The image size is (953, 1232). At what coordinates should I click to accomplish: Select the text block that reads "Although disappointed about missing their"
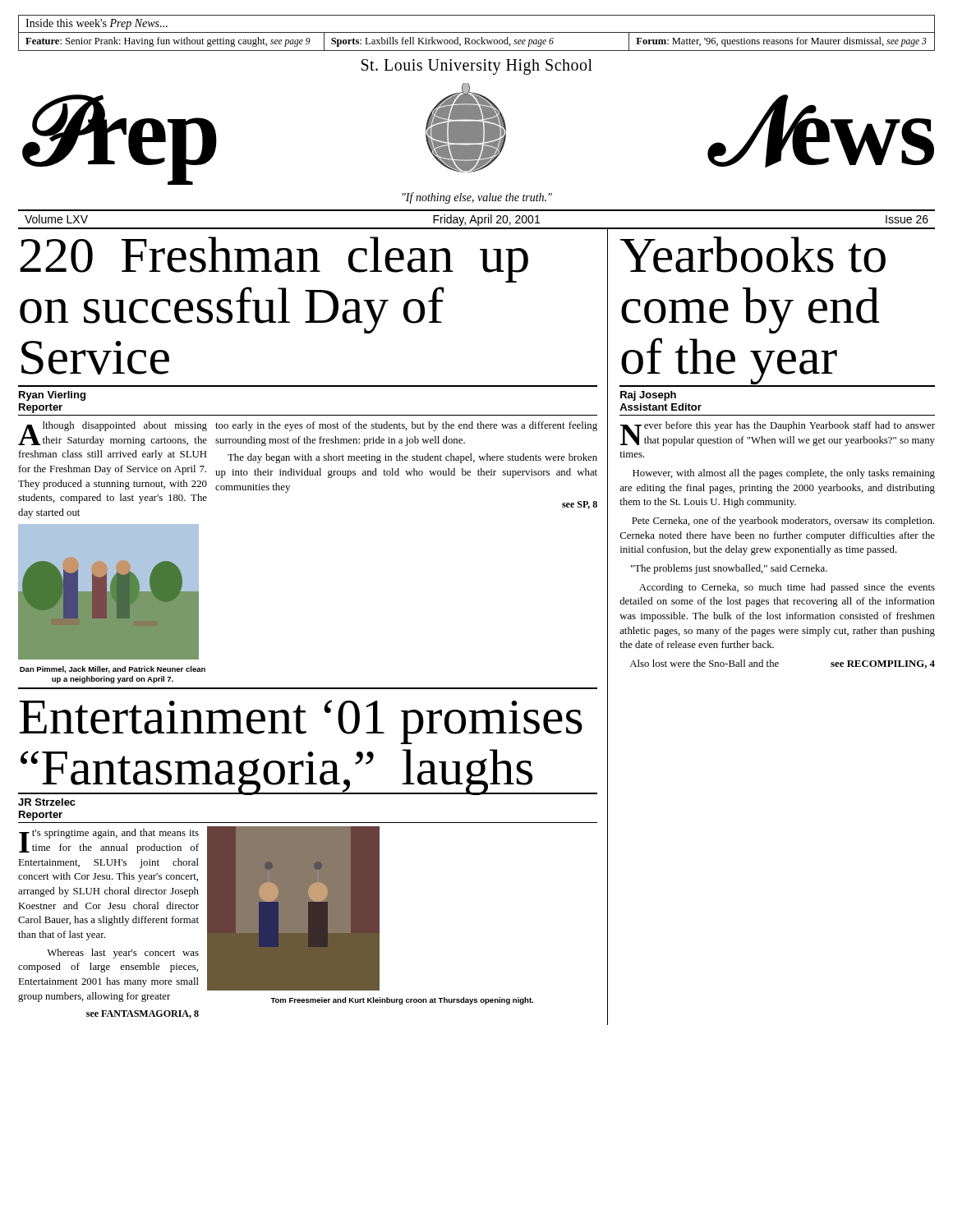pos(113,470)
